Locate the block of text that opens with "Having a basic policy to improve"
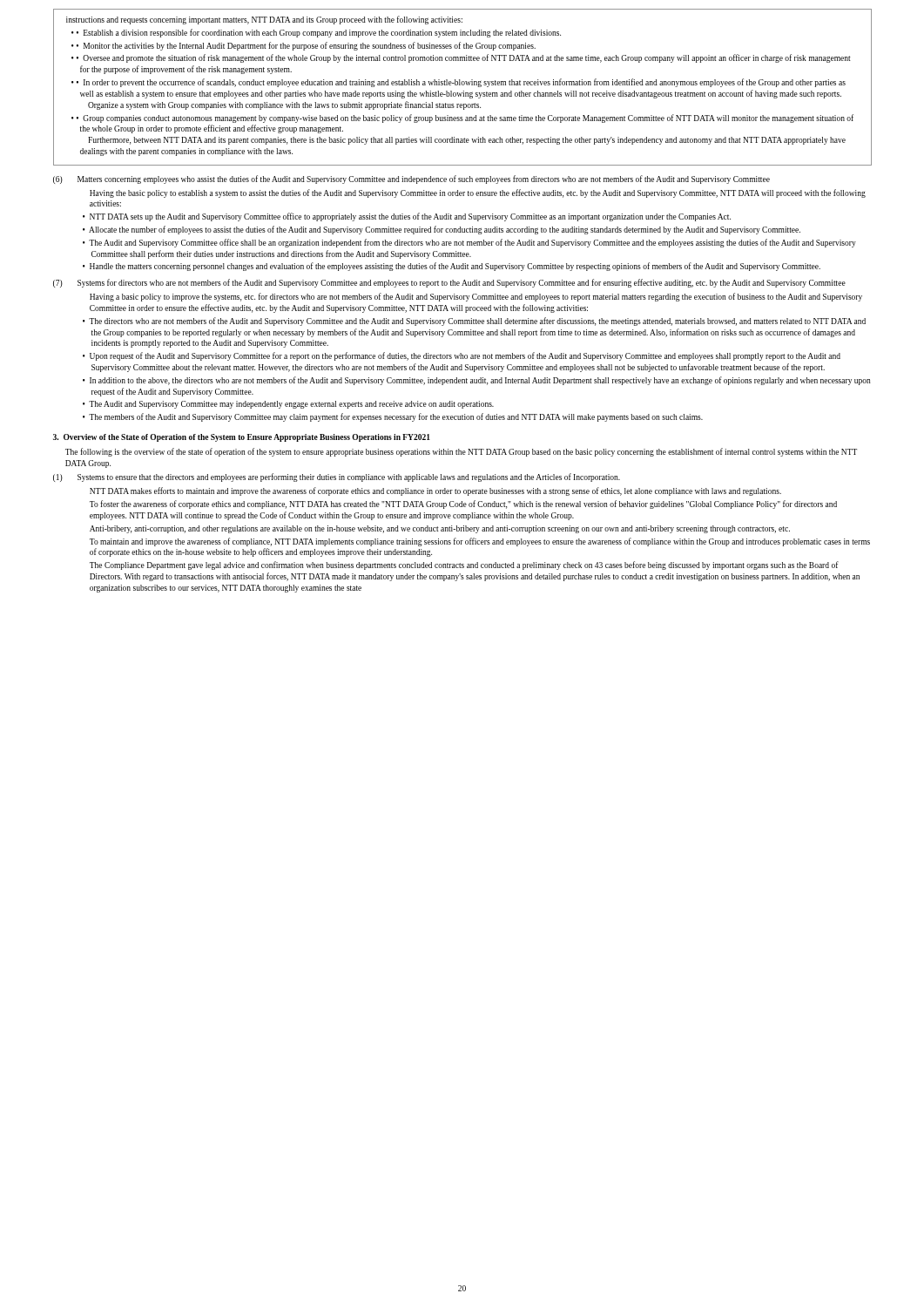Viewport: 924px width, 1307px height. tap(476, 303)
